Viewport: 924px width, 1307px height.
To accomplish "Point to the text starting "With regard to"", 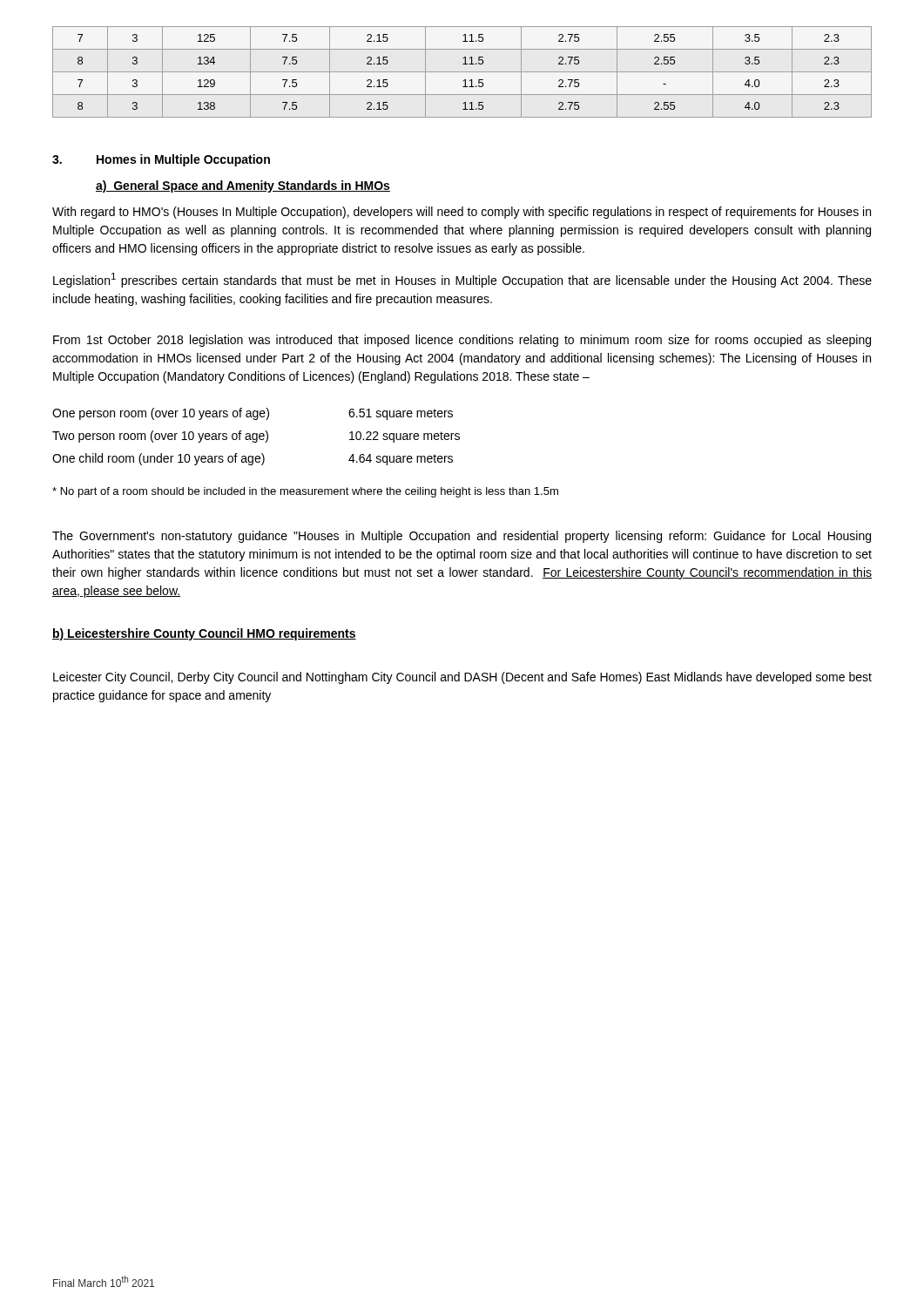I will click(462, 230).
